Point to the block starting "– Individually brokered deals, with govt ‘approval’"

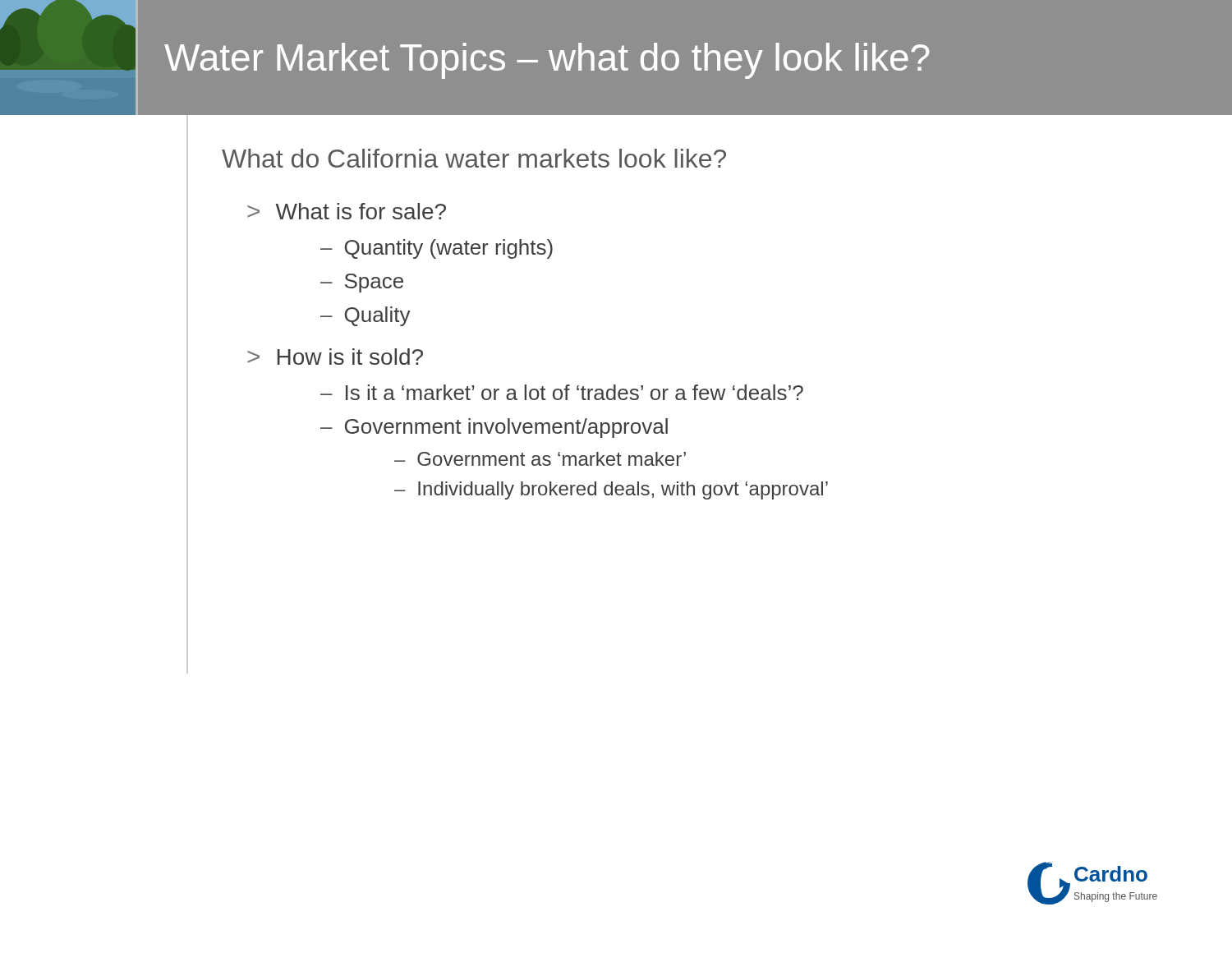611,489
